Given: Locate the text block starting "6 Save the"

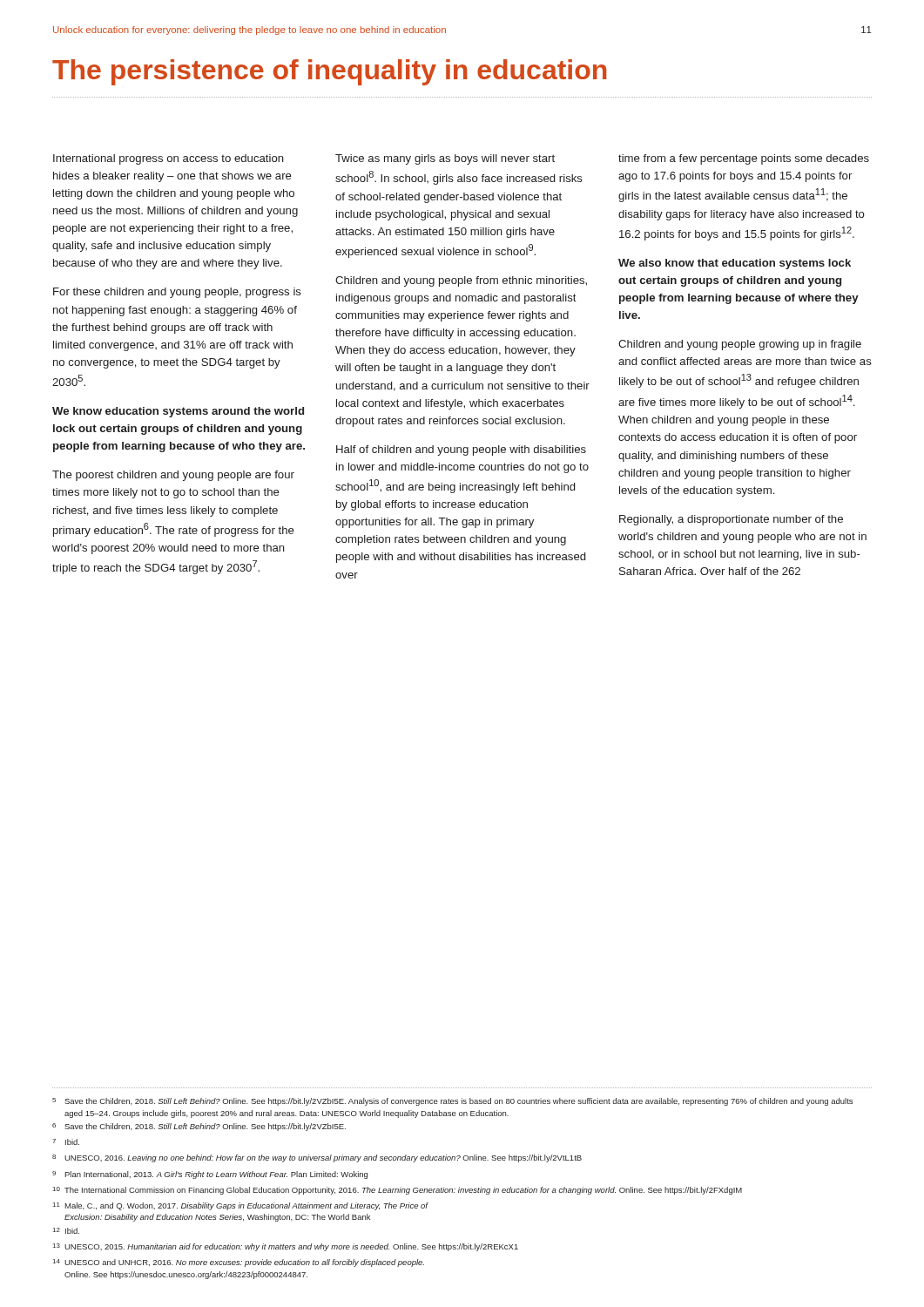Looking at the screenshot, I should (199, 1128).
